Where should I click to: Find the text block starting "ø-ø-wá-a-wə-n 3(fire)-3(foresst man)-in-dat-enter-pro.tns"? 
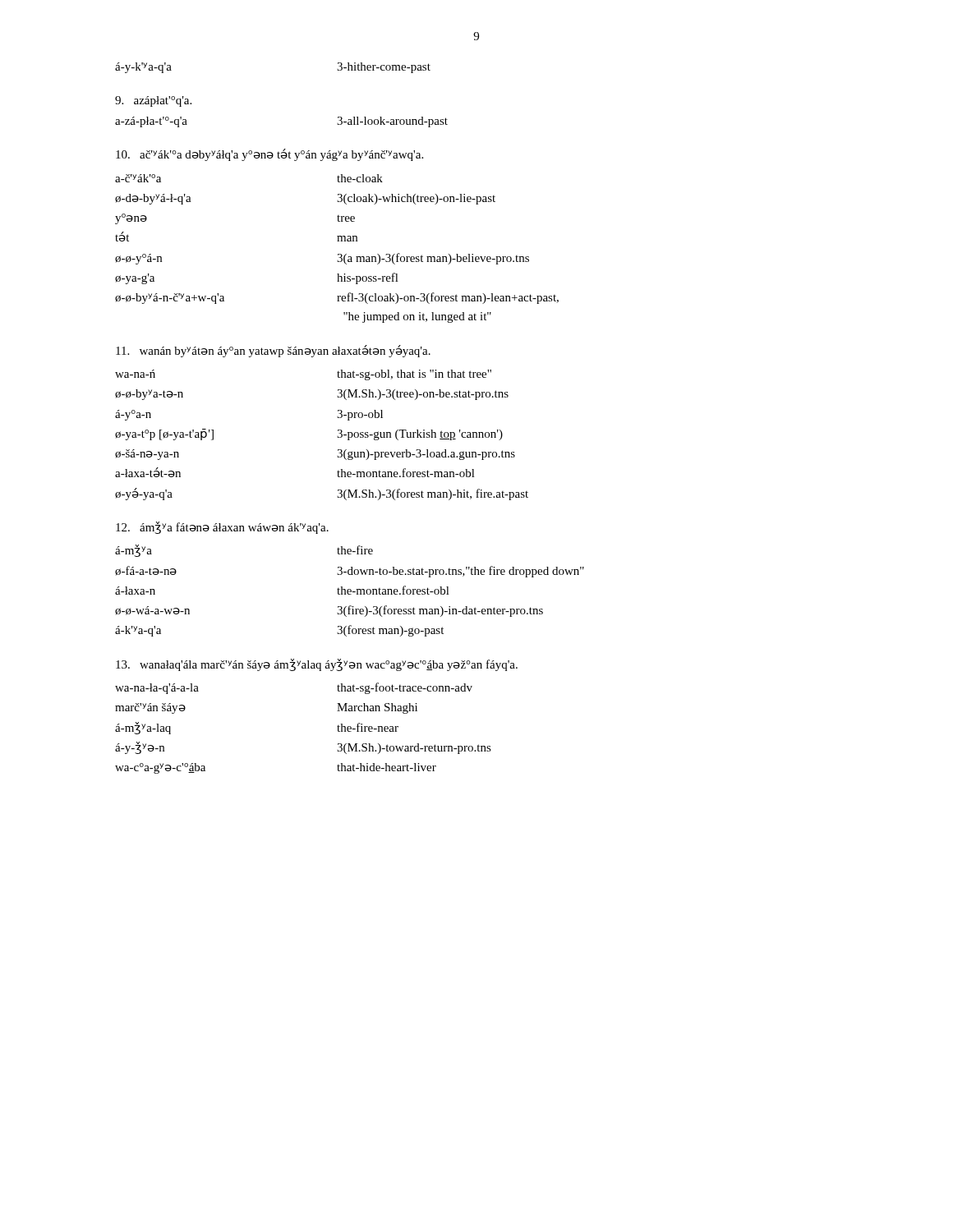pos(493,611)
